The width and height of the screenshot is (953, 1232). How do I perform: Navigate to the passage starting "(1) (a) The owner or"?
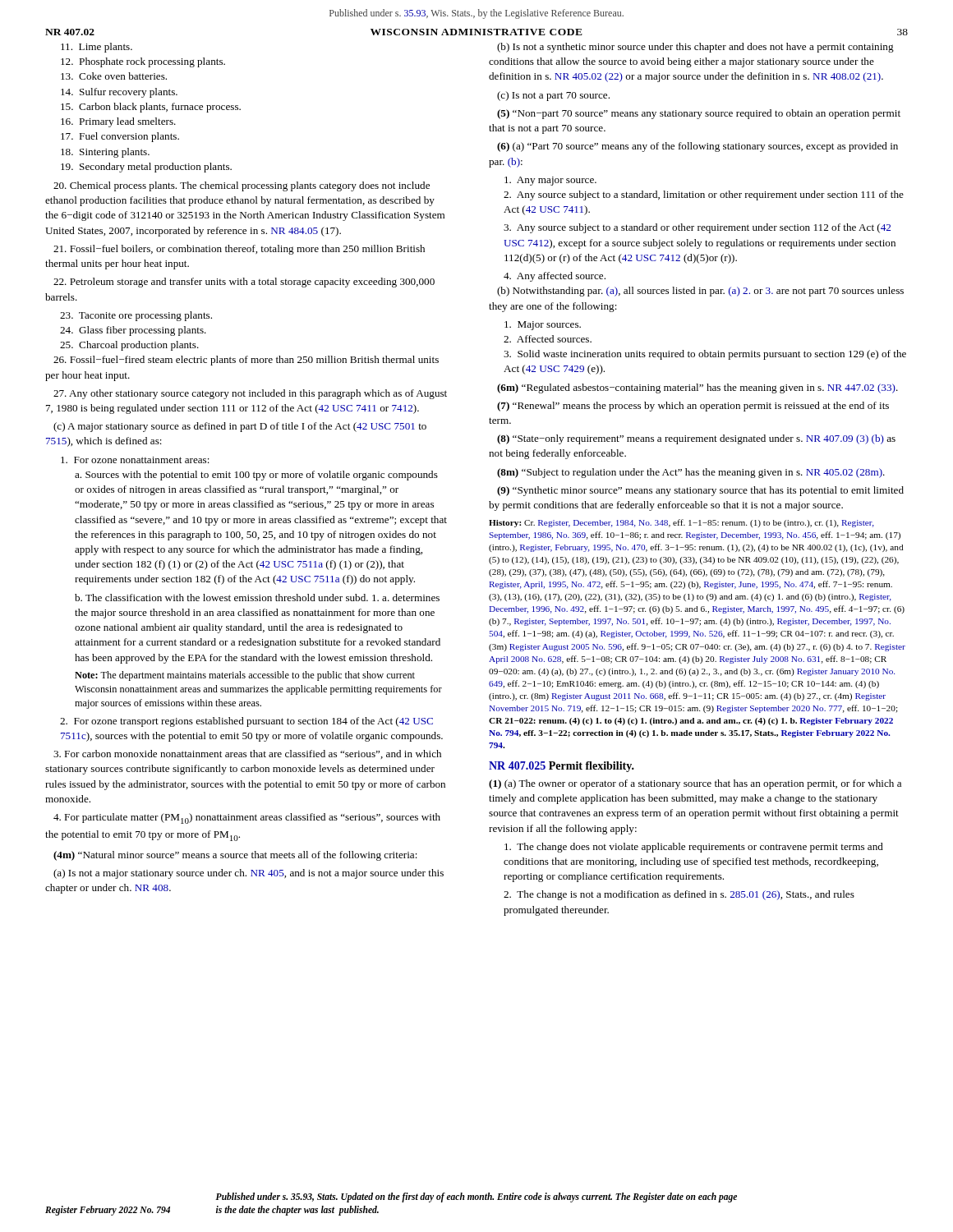tap(695, 806)
